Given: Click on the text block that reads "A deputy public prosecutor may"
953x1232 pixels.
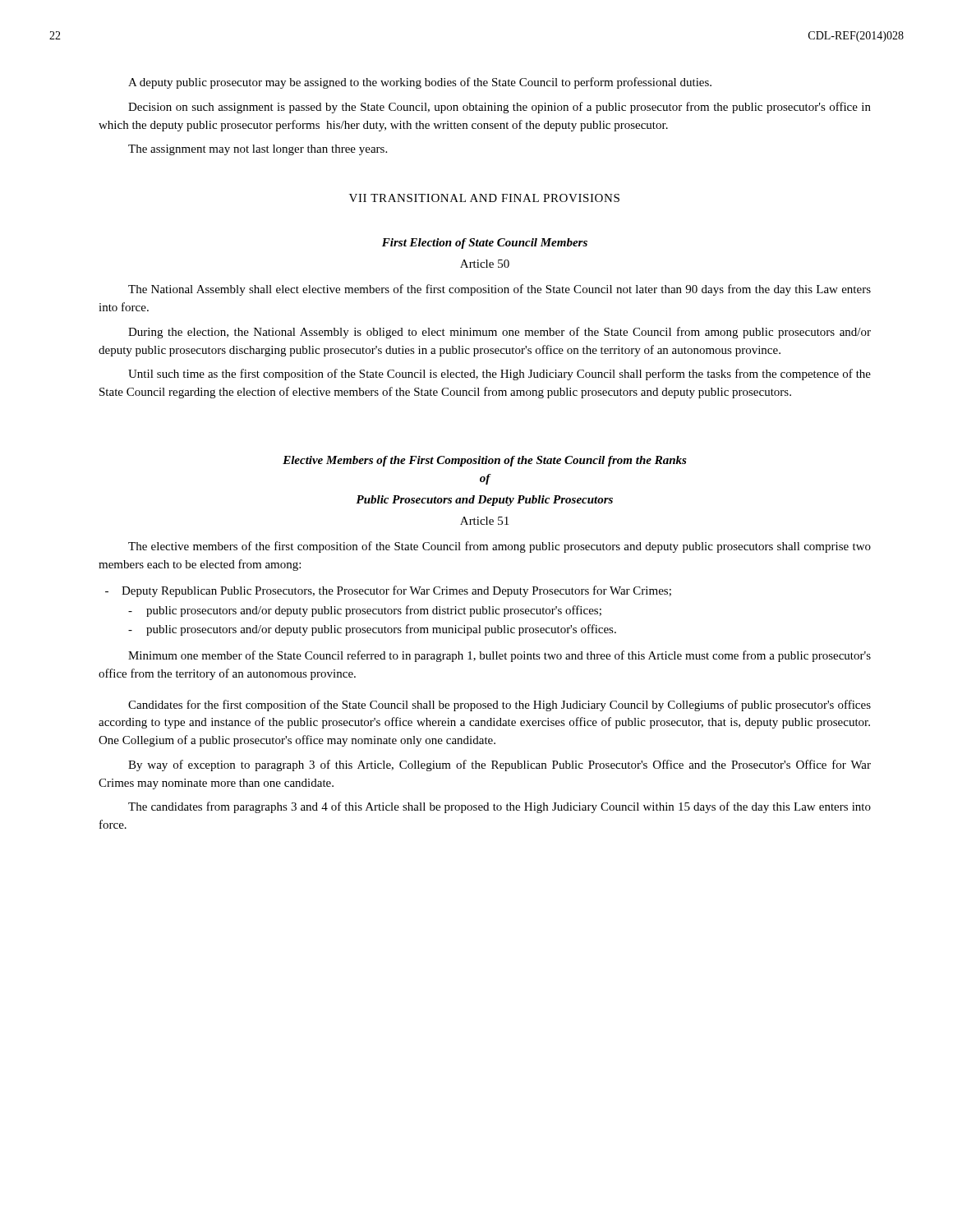Looking at the screenshot, I should 485,83.
